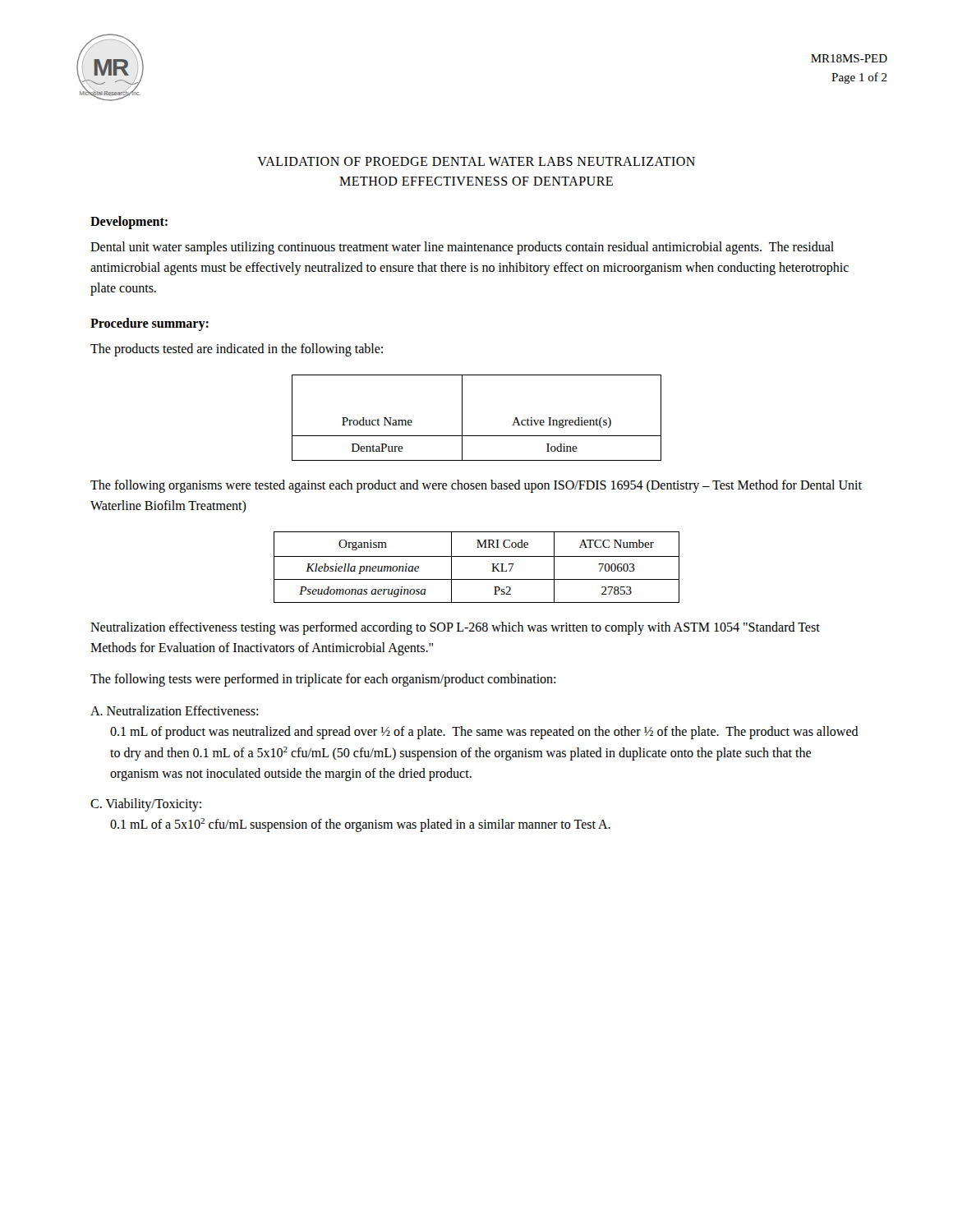Point to the block beginning "The products tested are indicated in the"

[237, 349]
